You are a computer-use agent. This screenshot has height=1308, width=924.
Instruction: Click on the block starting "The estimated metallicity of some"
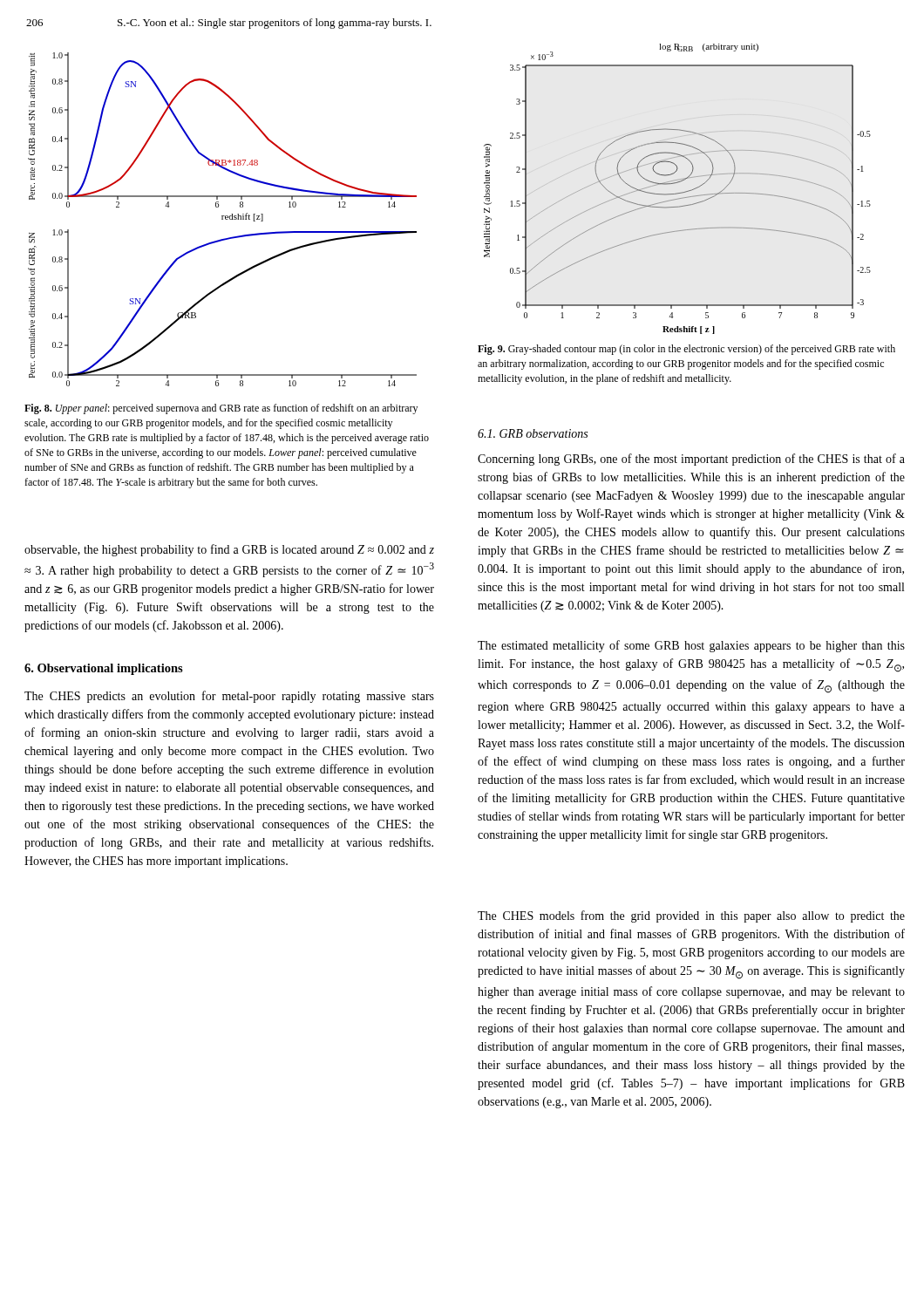point(691,740)
